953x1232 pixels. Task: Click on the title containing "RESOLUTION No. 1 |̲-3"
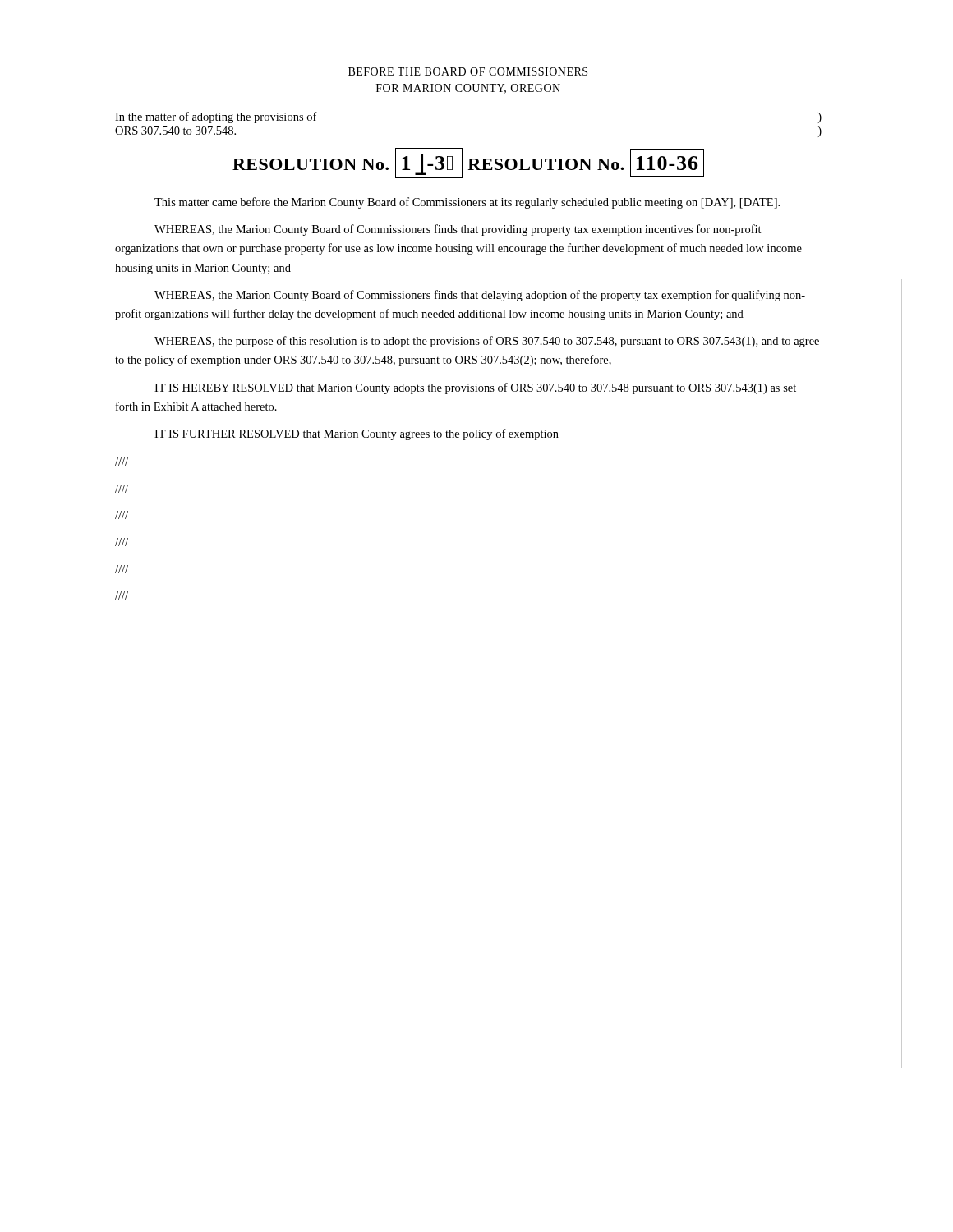468,163
